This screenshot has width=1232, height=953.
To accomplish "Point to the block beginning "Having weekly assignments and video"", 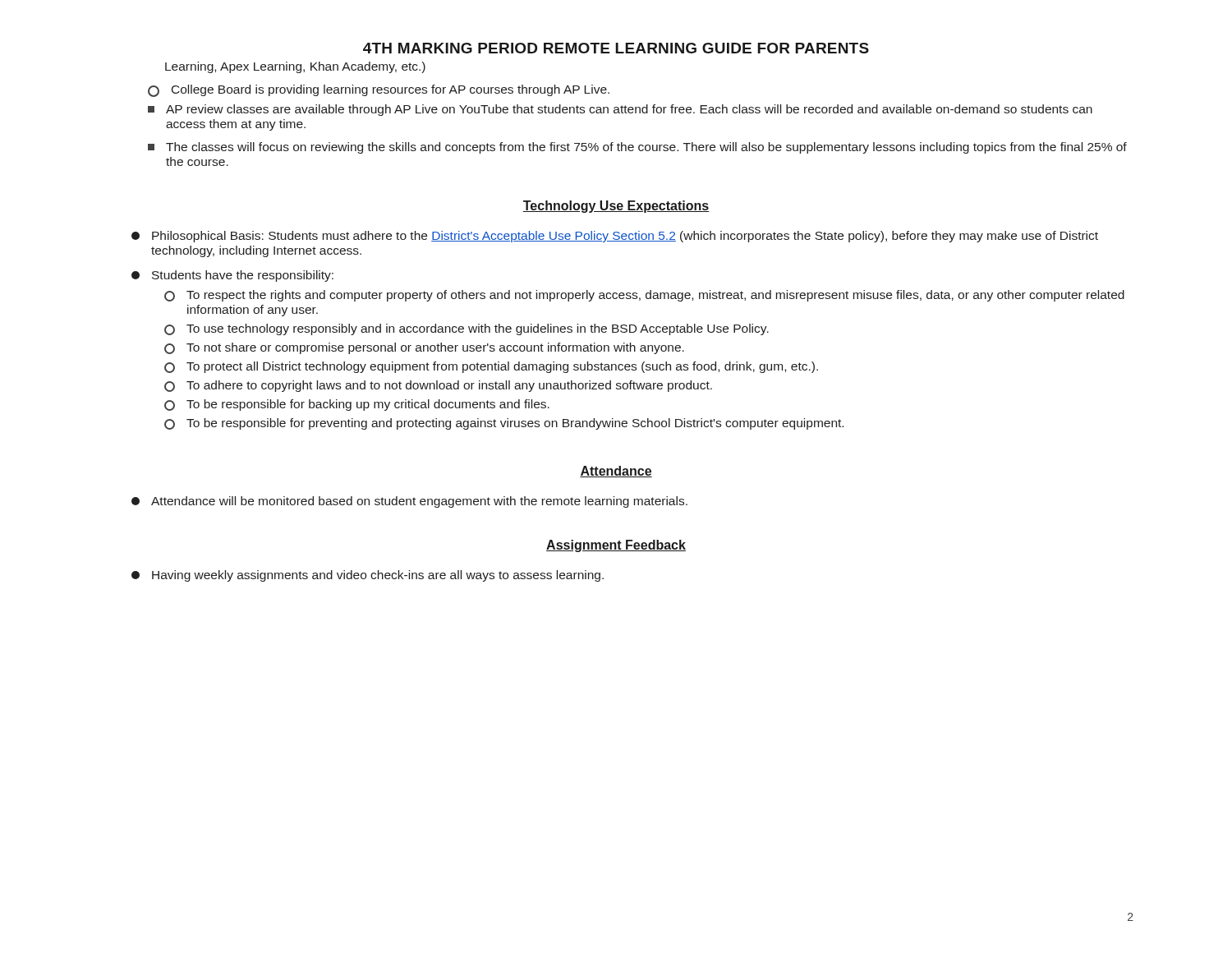I will 368,575.
